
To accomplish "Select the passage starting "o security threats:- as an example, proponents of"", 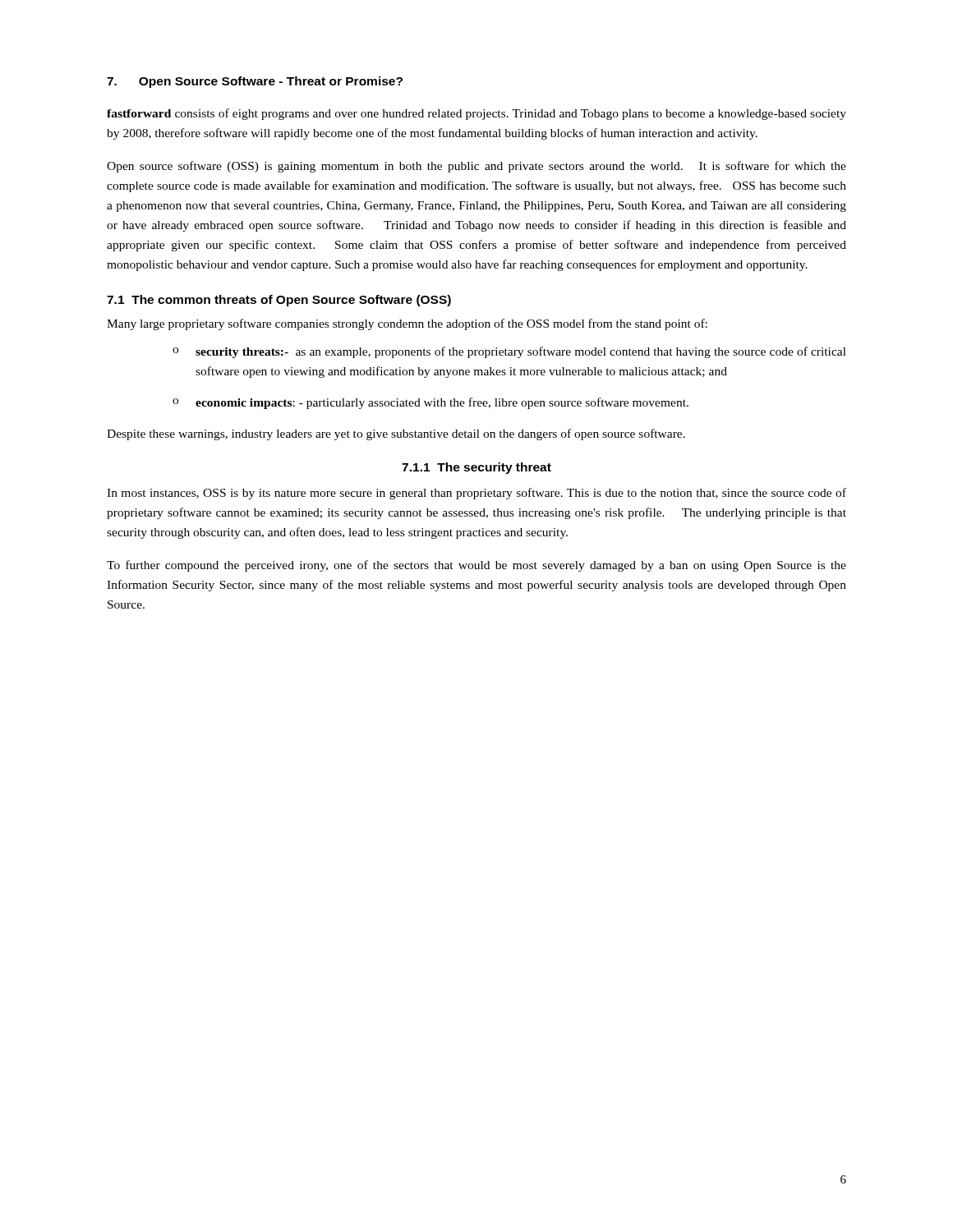I will coord(509,361).
